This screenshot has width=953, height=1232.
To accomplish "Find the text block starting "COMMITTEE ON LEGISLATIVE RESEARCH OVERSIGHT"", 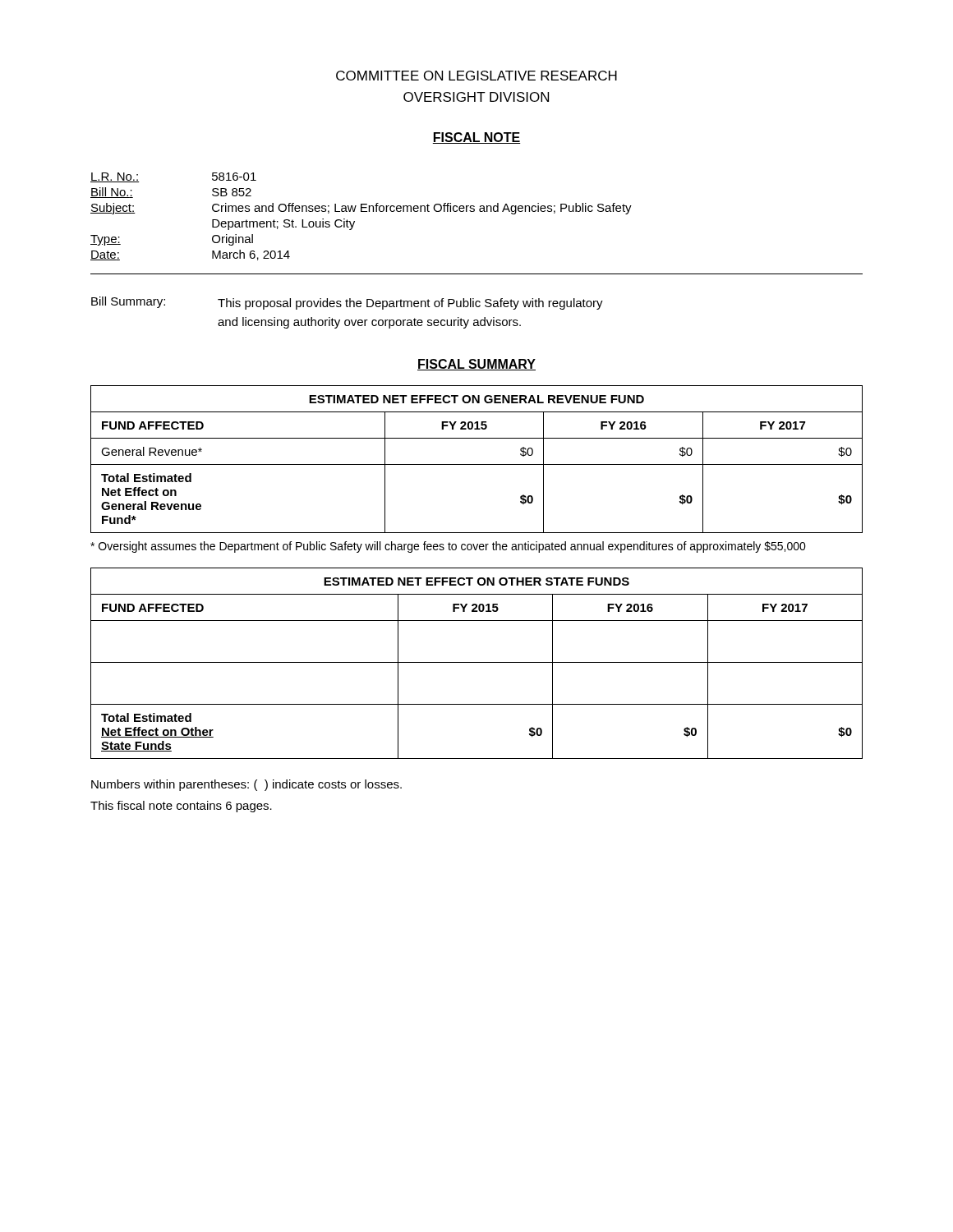I will click(x=476, y=86).
